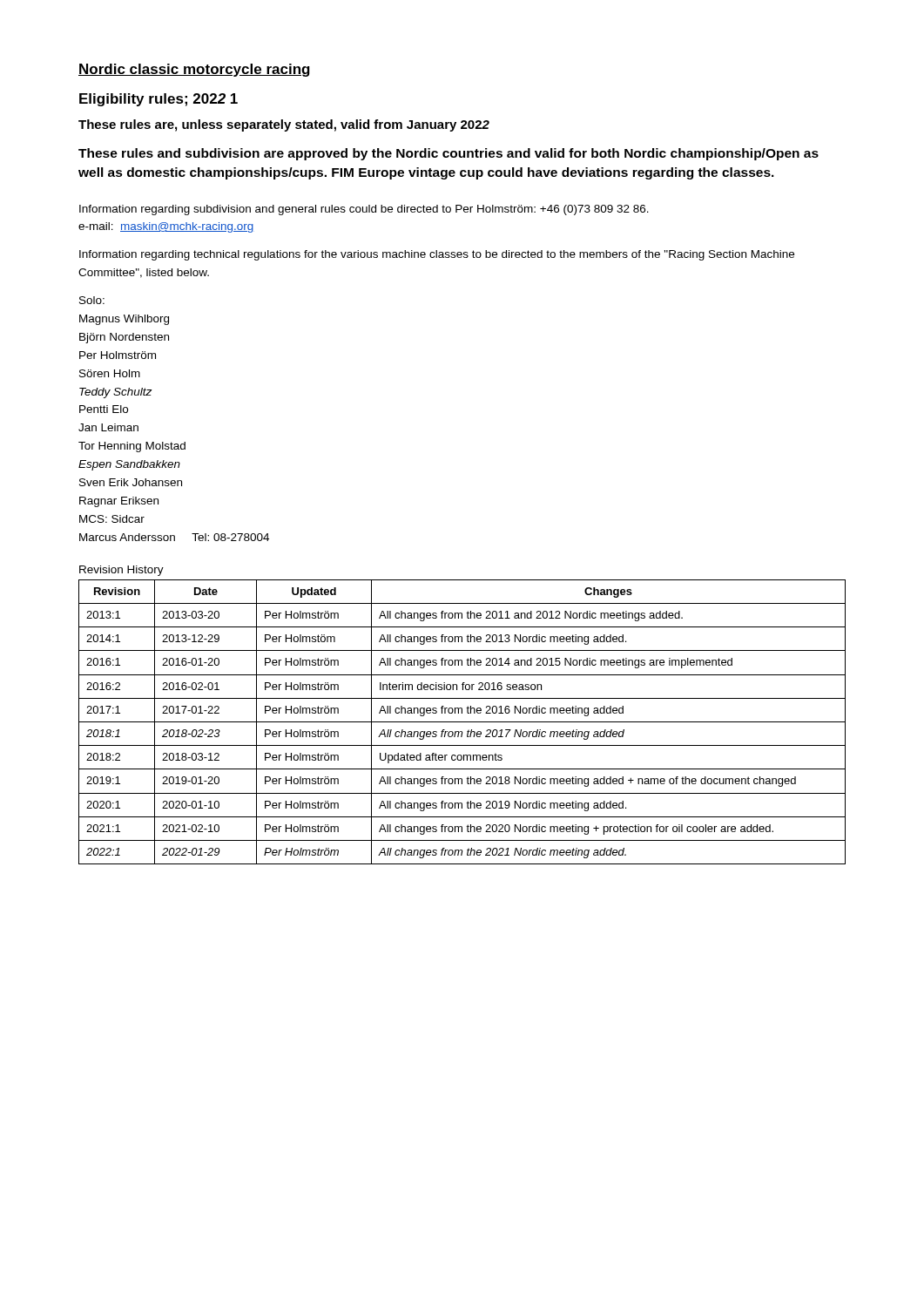Image resolution: width=924 pixels, height=1307 pixels.
Task: Select the list item that says "Tor Henning Molstad"
Action: pyautogui.click(x=132, y=446)
